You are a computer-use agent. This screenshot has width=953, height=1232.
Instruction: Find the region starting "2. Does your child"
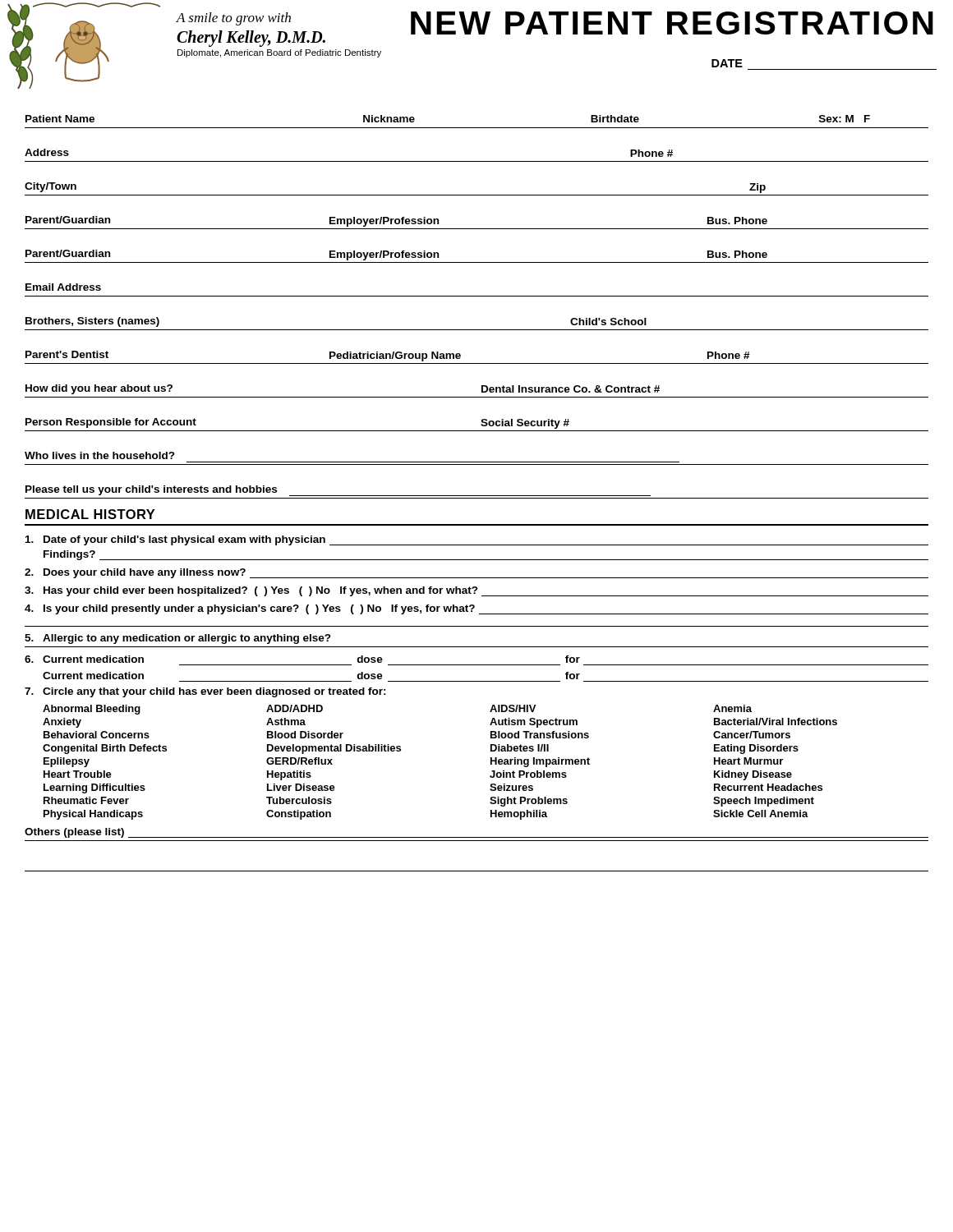pyautogui.click(x=476, y=572)
